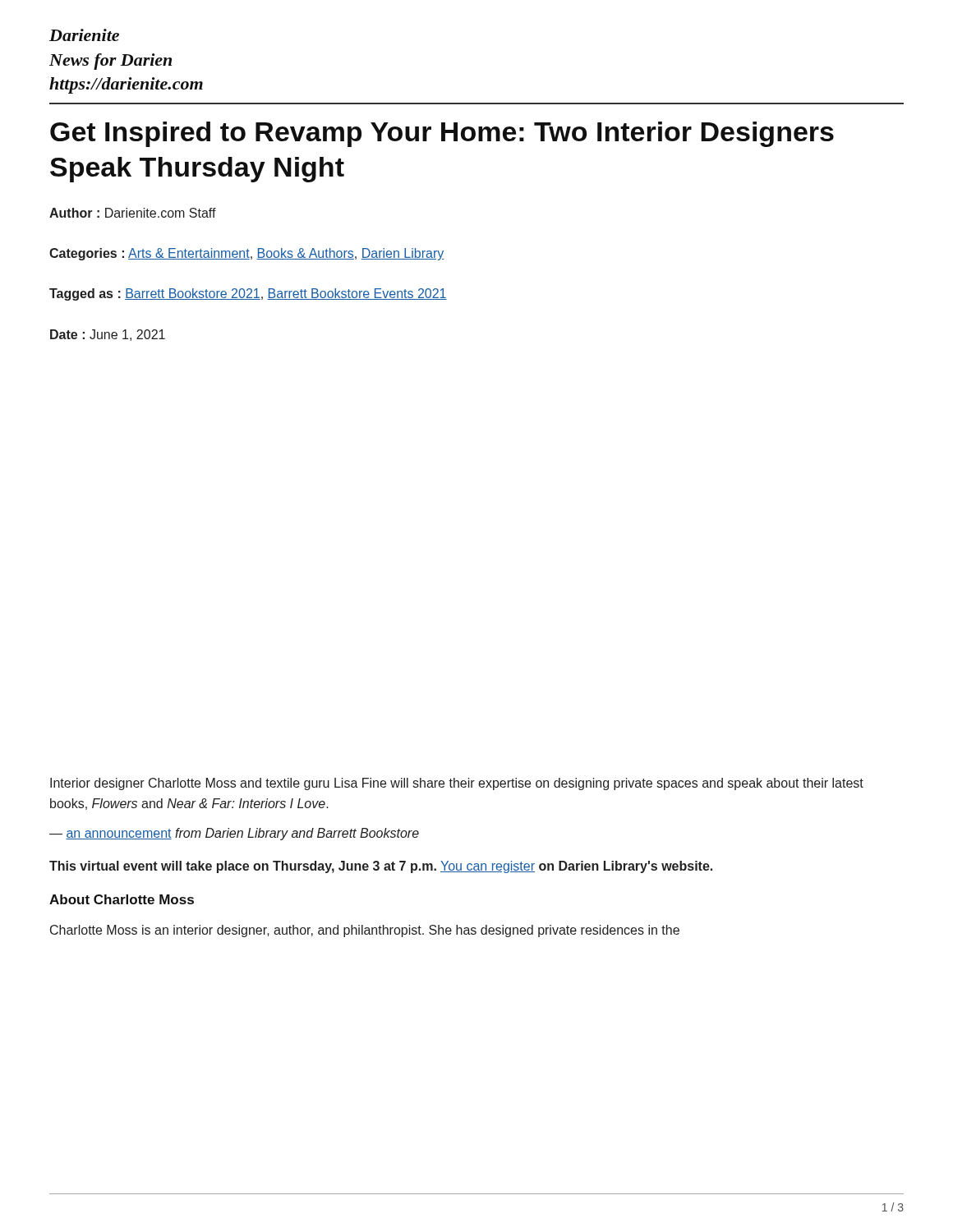This screenshot has height=1232, width=953.
Task: Navigate to the element starting "Date : June"
Action: [108, 335]
